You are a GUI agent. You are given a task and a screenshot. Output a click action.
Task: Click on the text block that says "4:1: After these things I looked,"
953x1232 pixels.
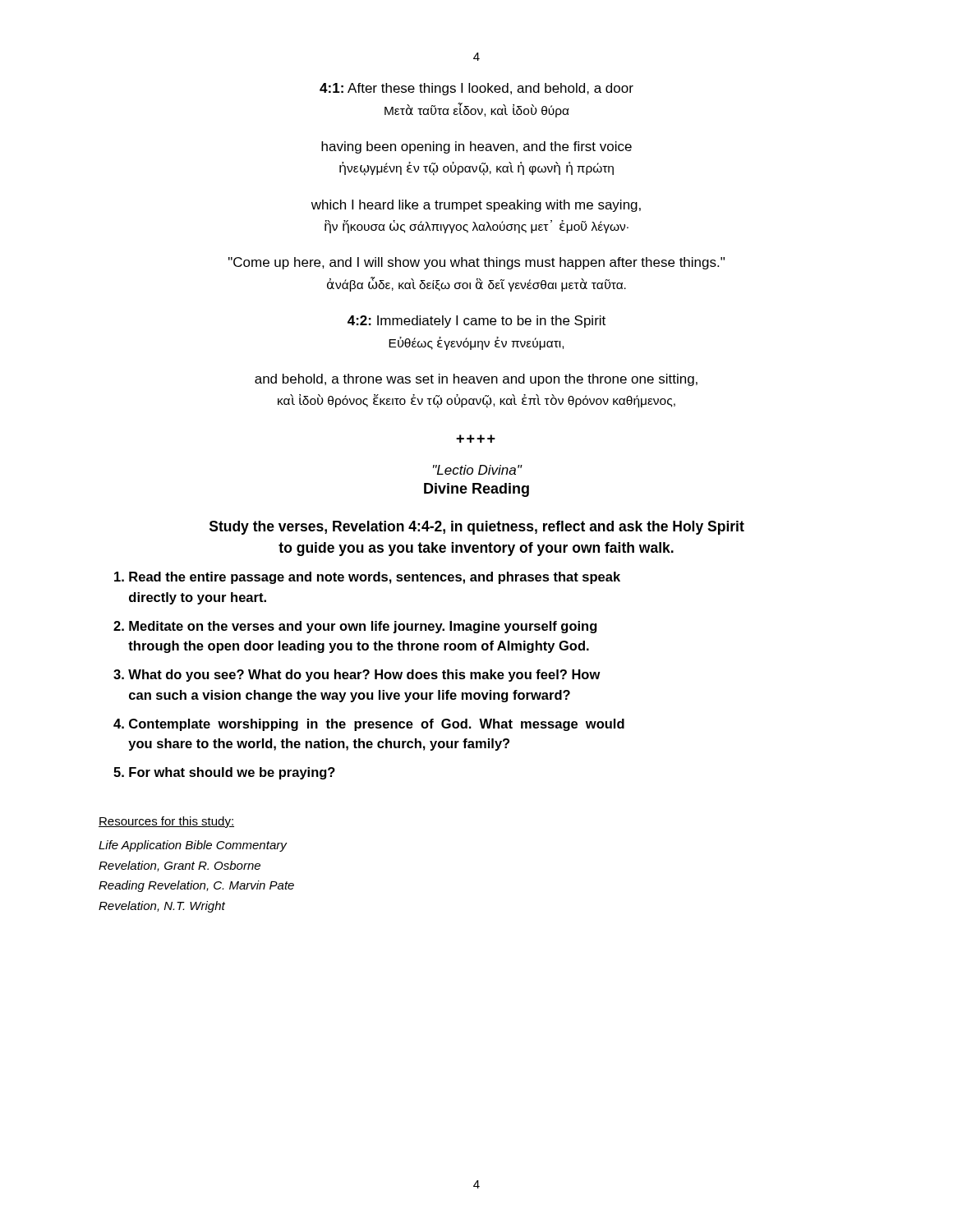point(476,99)
